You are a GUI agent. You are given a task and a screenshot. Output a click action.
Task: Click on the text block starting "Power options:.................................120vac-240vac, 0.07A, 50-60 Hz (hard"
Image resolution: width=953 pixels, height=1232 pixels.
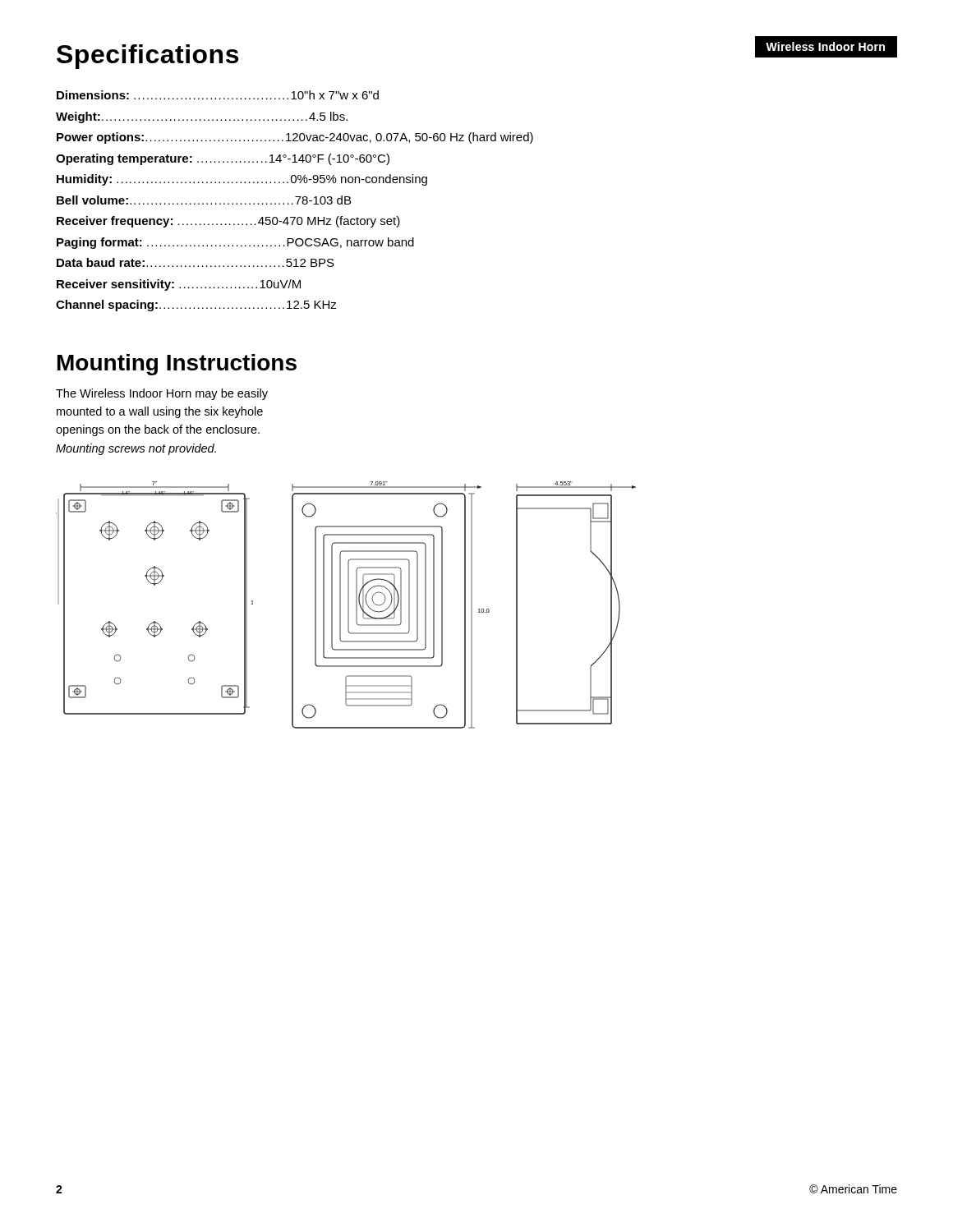[295, 137]
